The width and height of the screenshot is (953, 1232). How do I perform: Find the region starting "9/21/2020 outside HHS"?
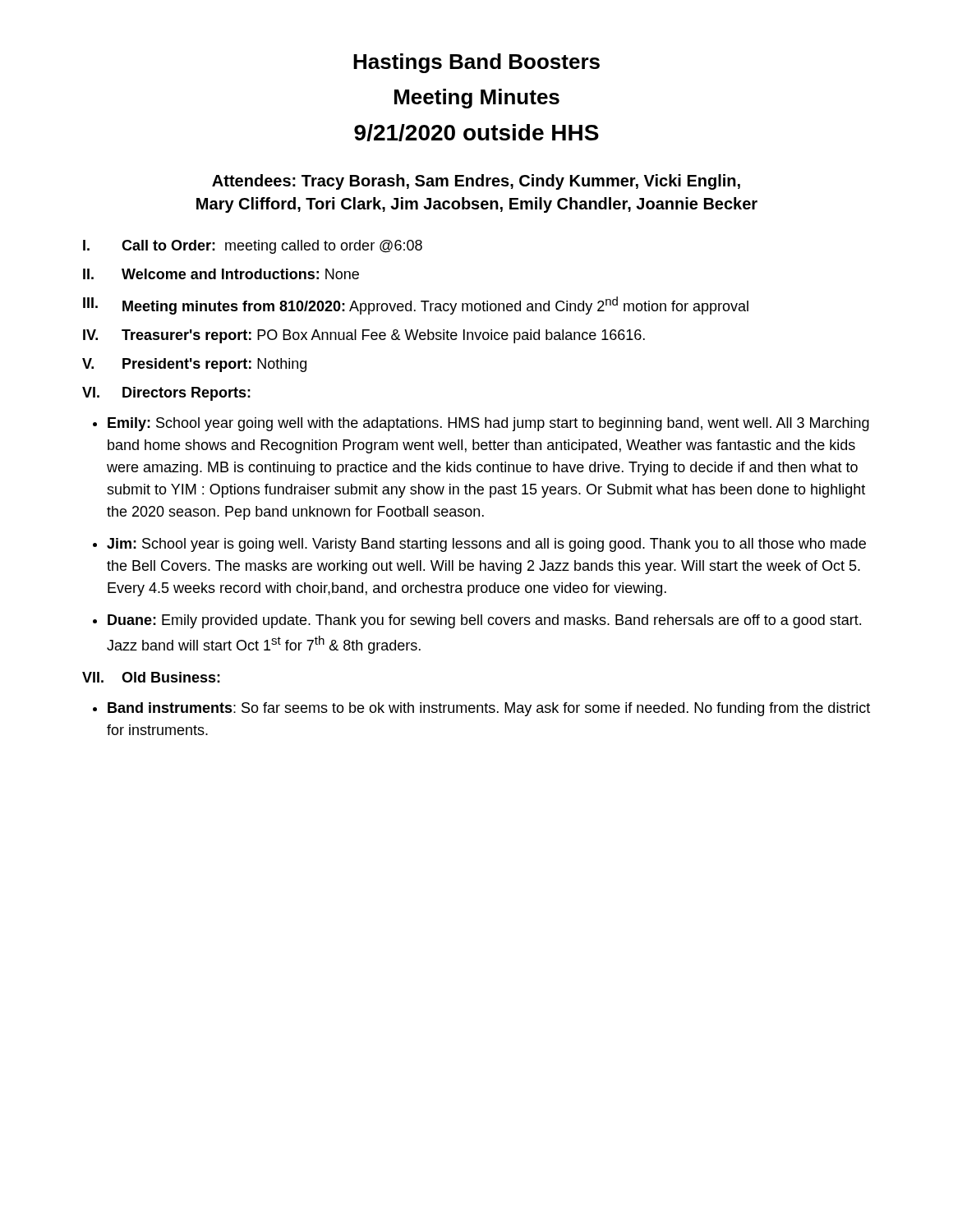tap(476, 133)
